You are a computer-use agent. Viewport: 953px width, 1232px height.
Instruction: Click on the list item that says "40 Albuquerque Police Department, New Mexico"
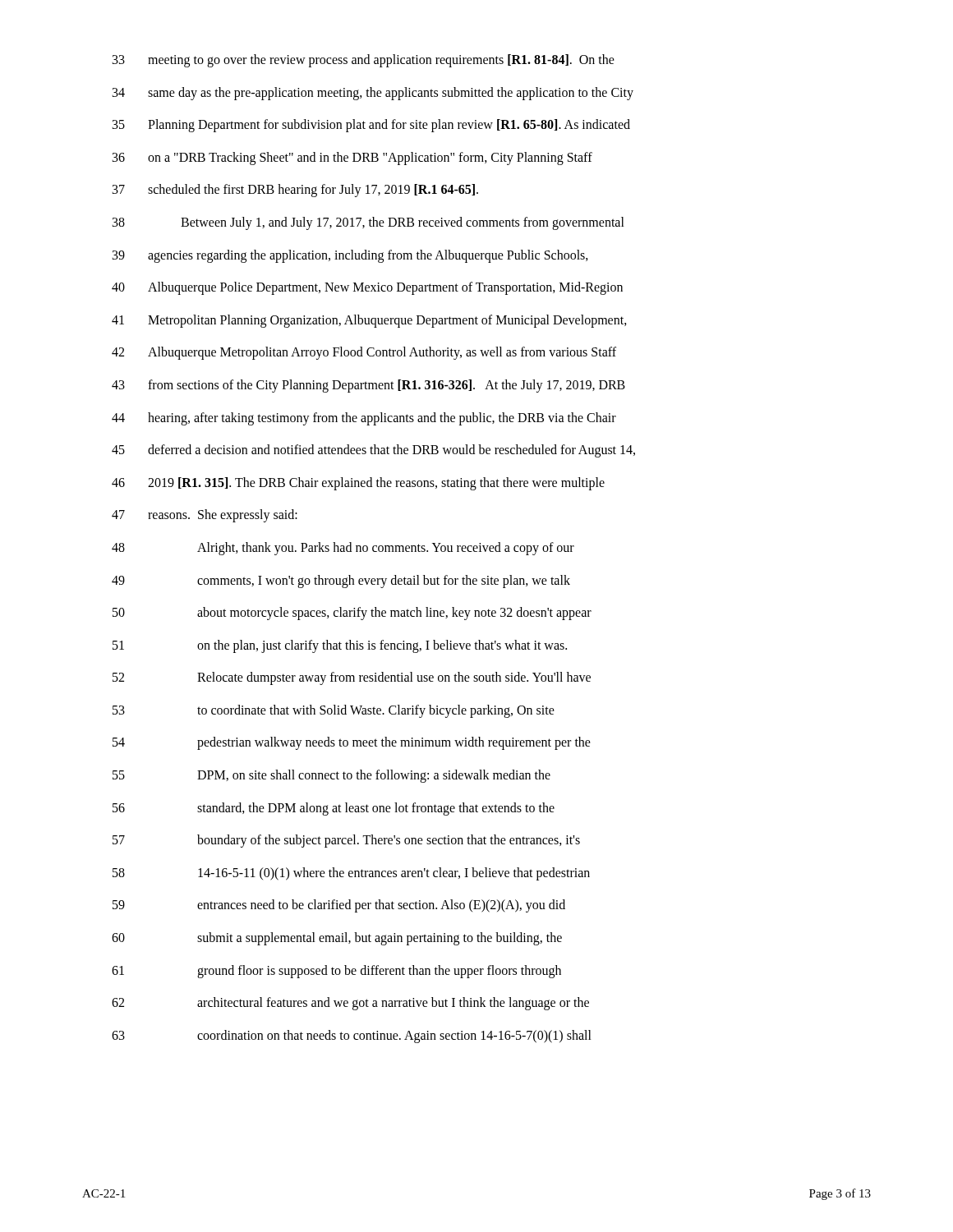[476, 287]
